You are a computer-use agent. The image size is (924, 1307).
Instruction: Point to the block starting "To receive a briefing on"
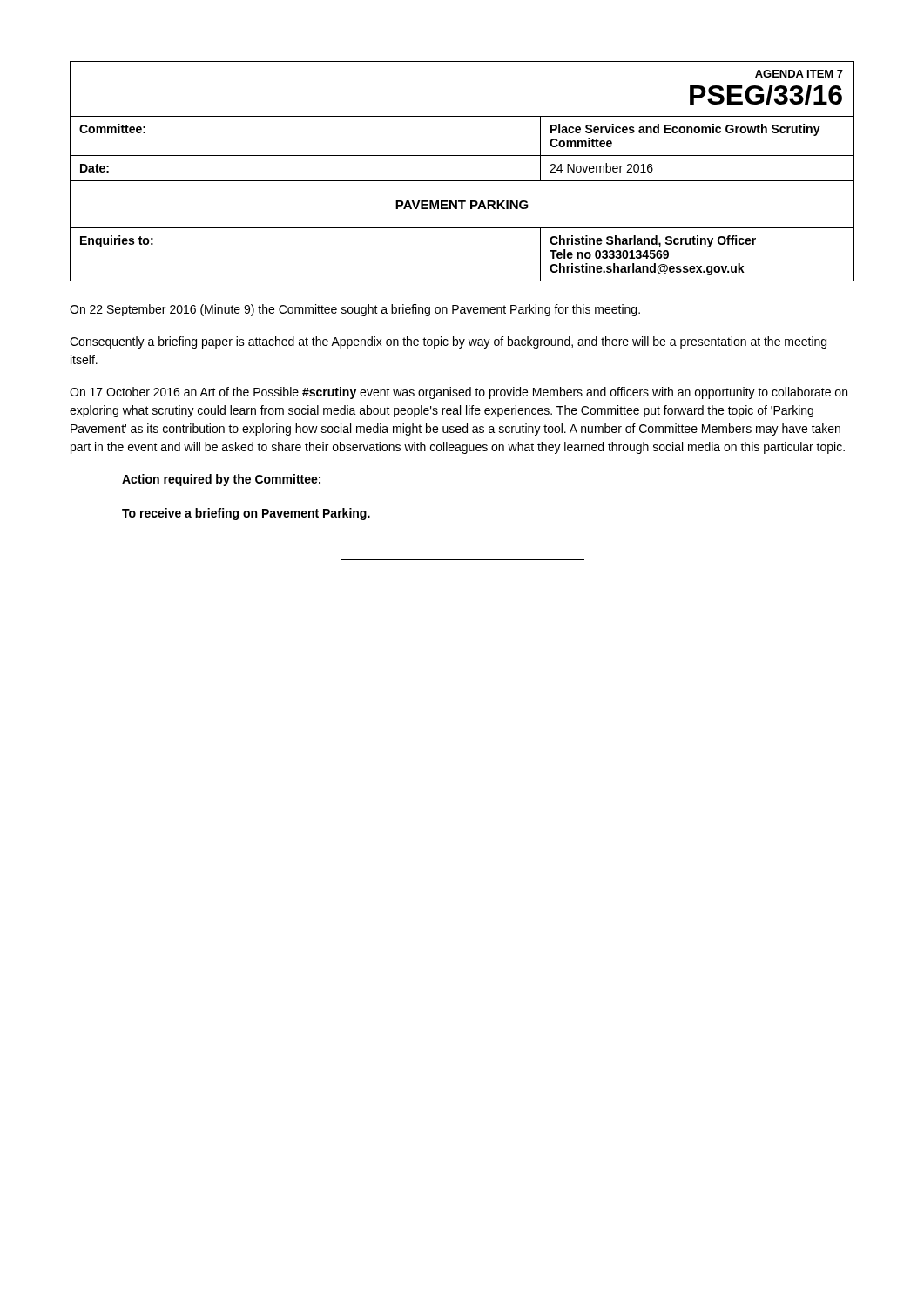coord(246,514)
